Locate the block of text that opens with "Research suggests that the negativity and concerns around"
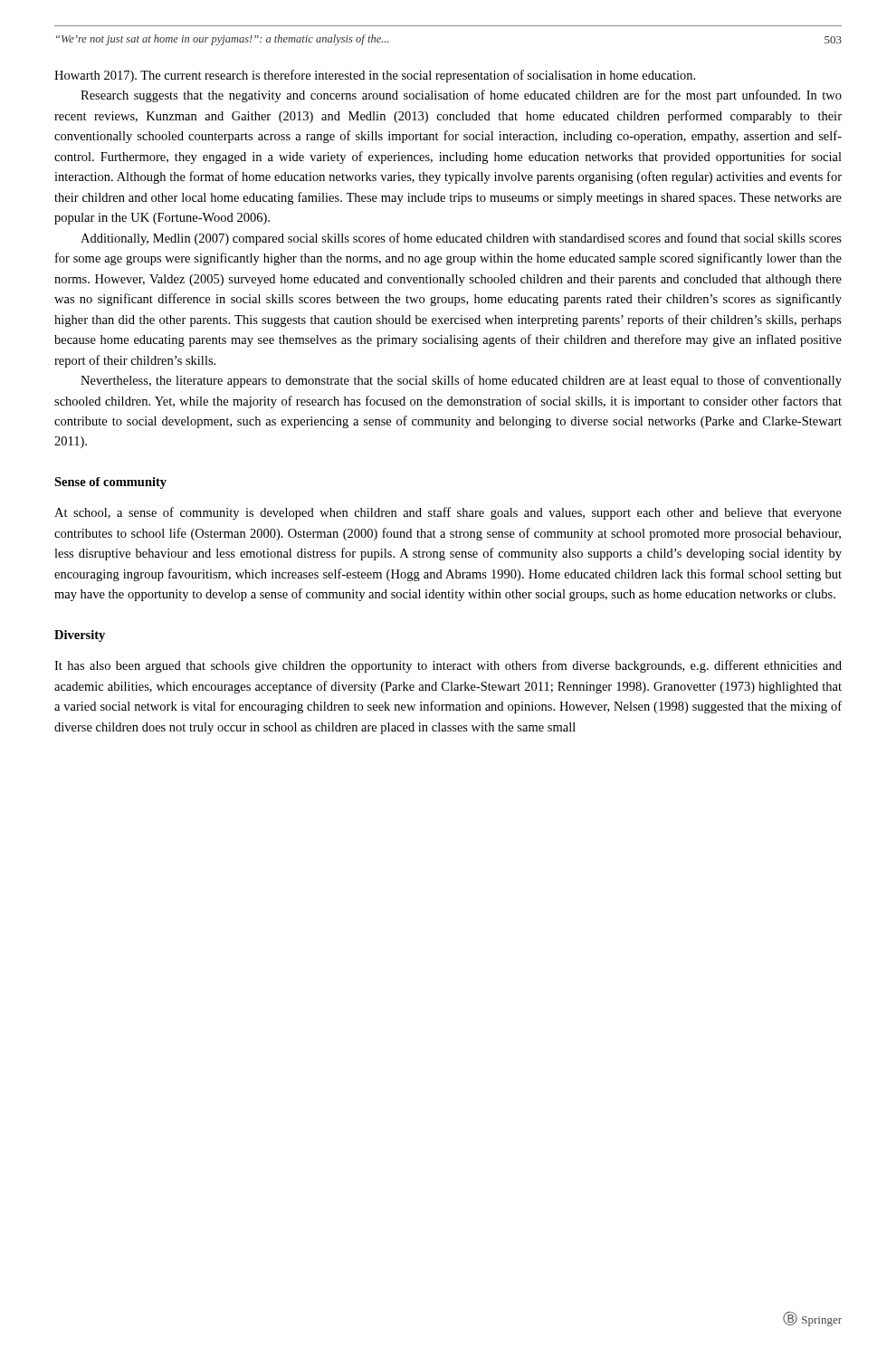896x1358 pixels. pos(448,157)
